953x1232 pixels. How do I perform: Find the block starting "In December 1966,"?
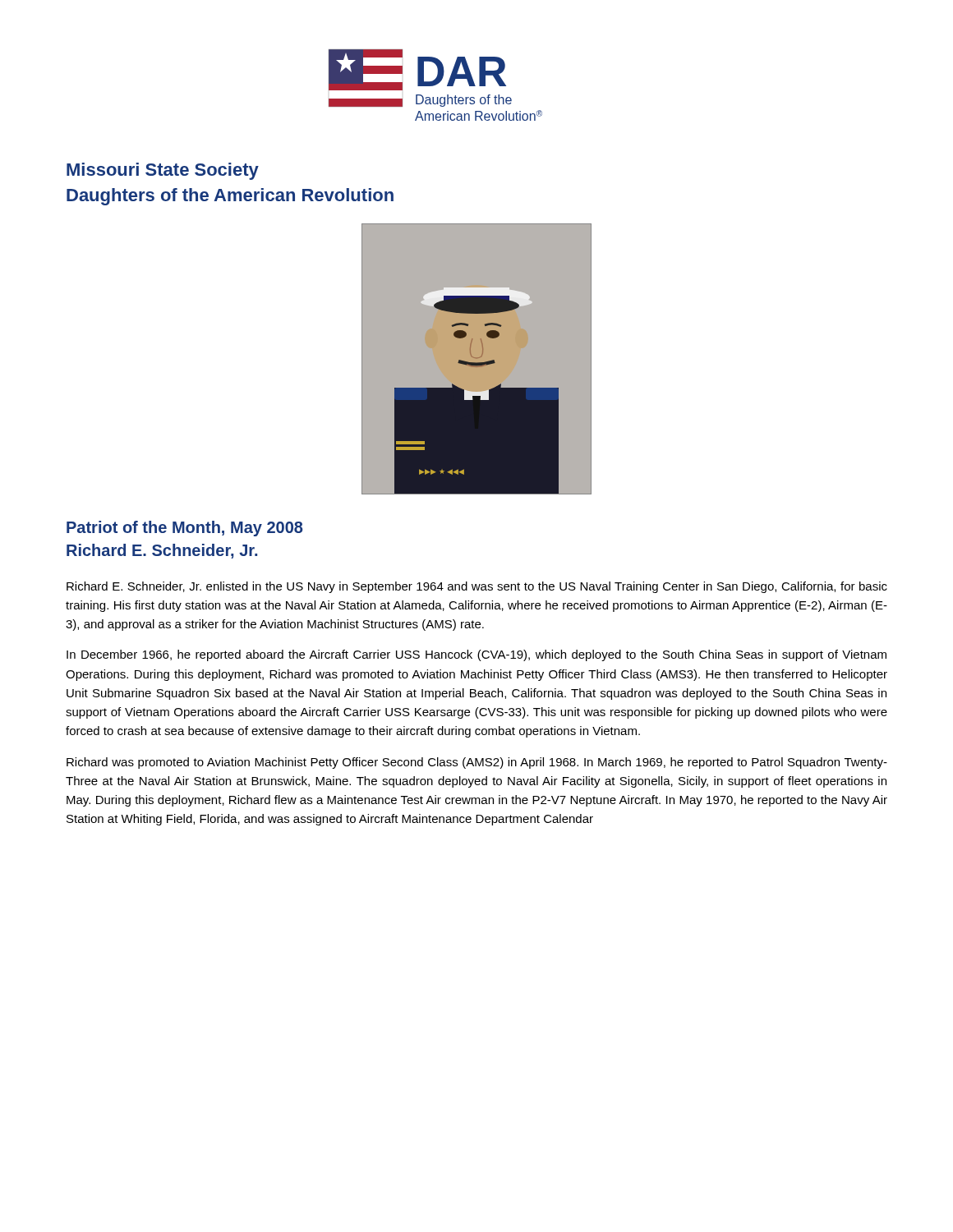(476, 693)
